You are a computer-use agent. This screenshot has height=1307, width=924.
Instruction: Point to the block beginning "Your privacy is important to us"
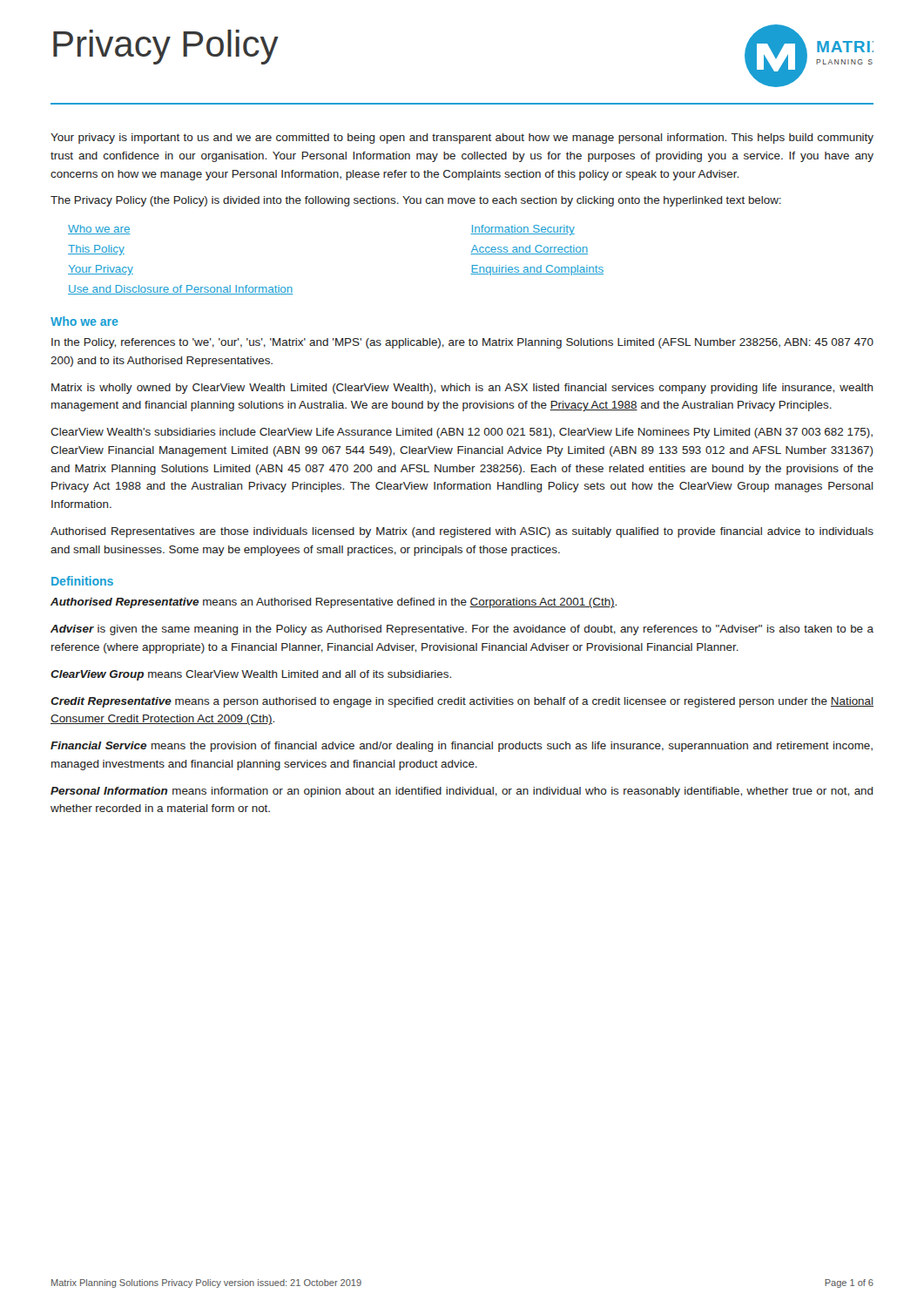point(462,155)
